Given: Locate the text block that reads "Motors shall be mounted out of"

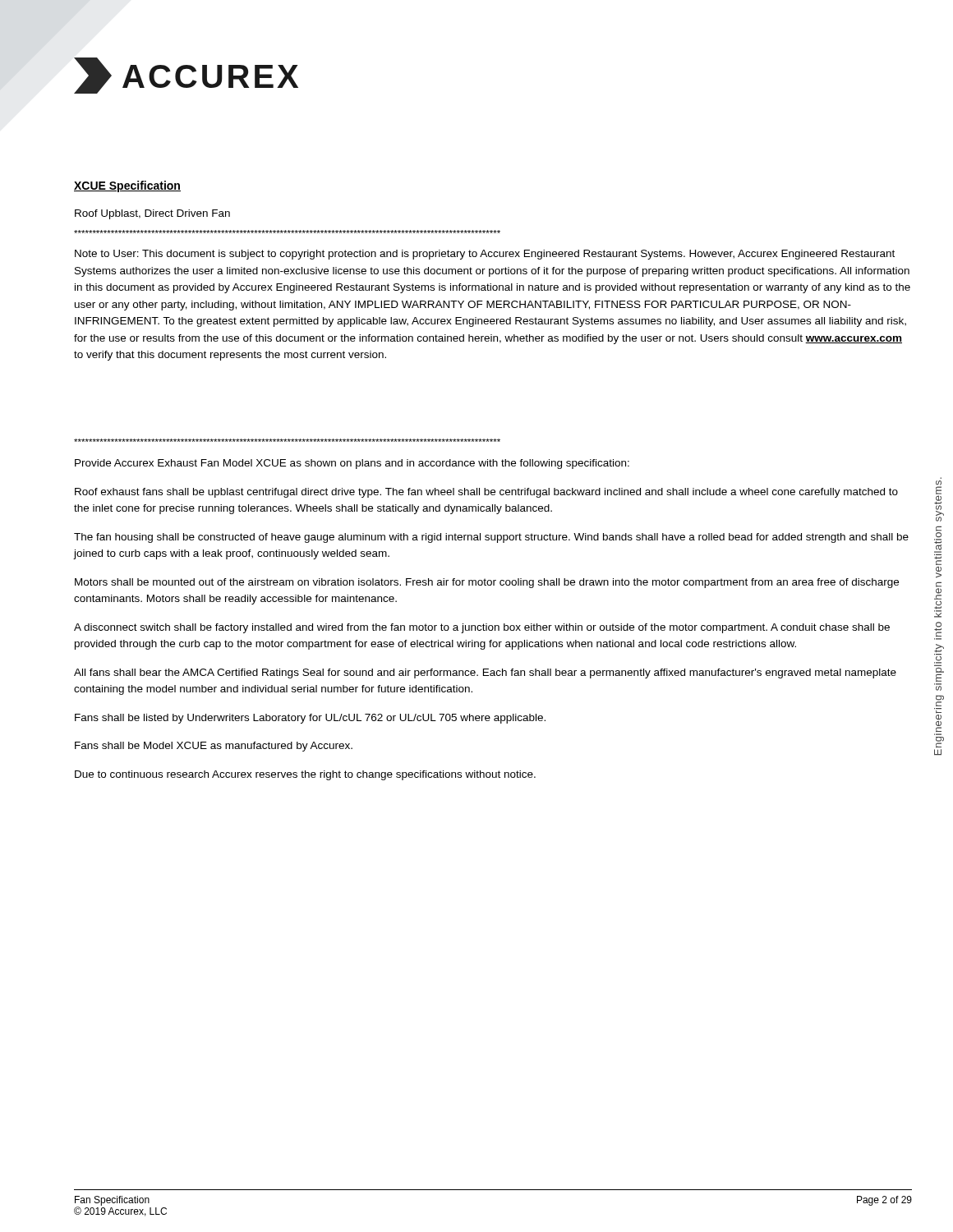Looking at the screenshot, I should pyautogui.click(x=487, y=590).
